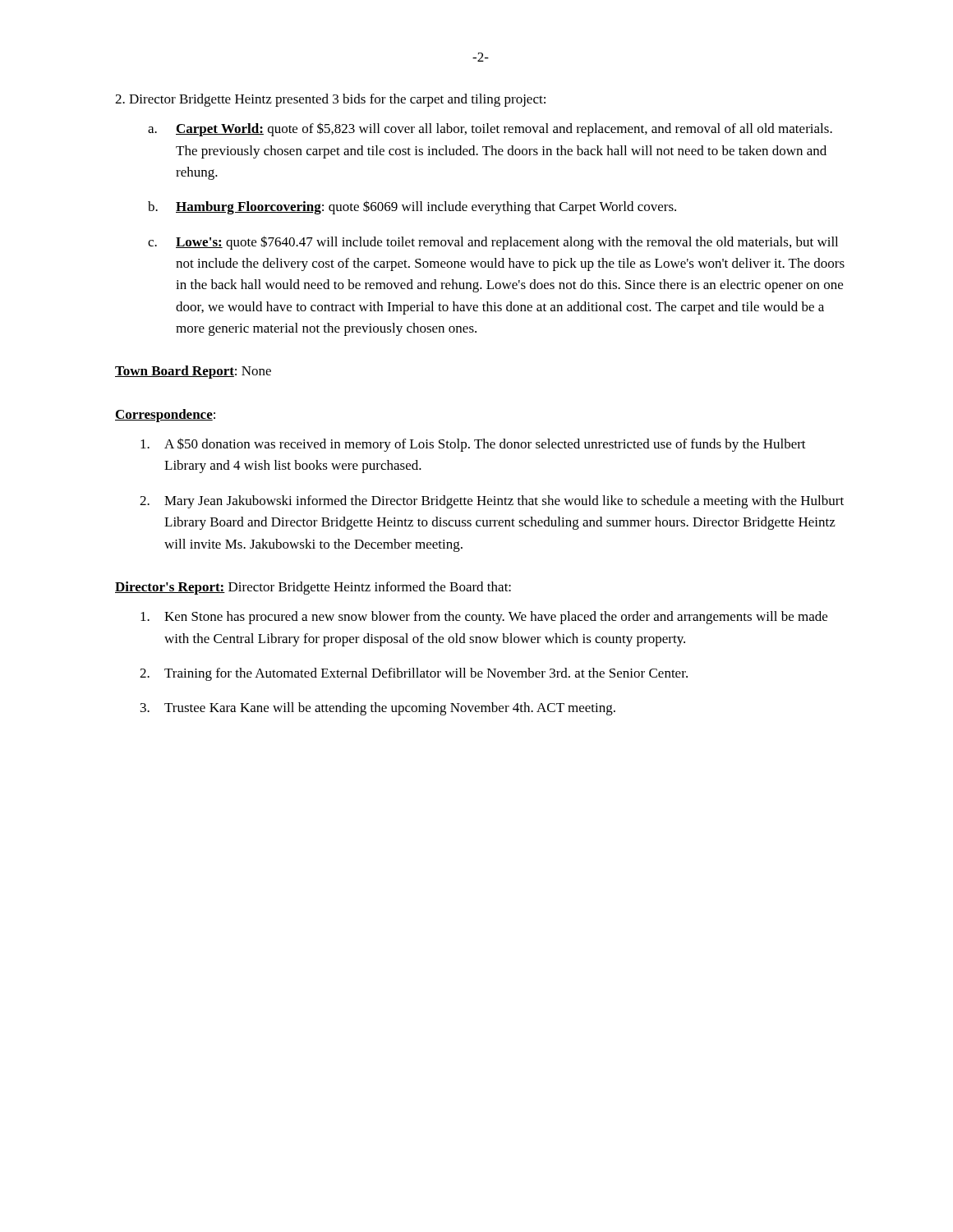Find the block on this page that starts "a. Carpet World: quote of $5,823"
Viewport: 953px width, 1232px height.
click(x=497, y=151)
